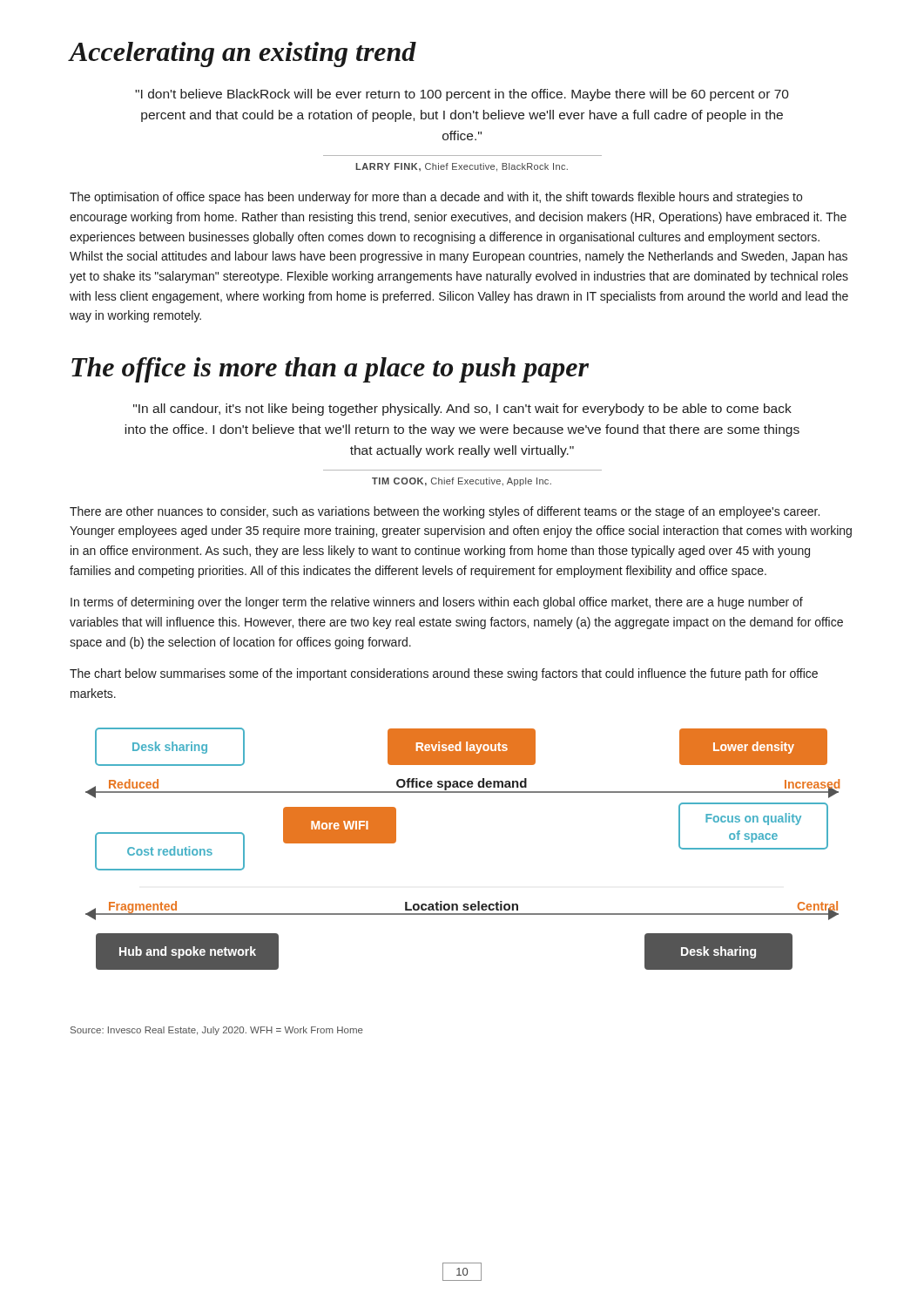Click on the passage starting "There are other nuances"

click(x=461, y=541)
